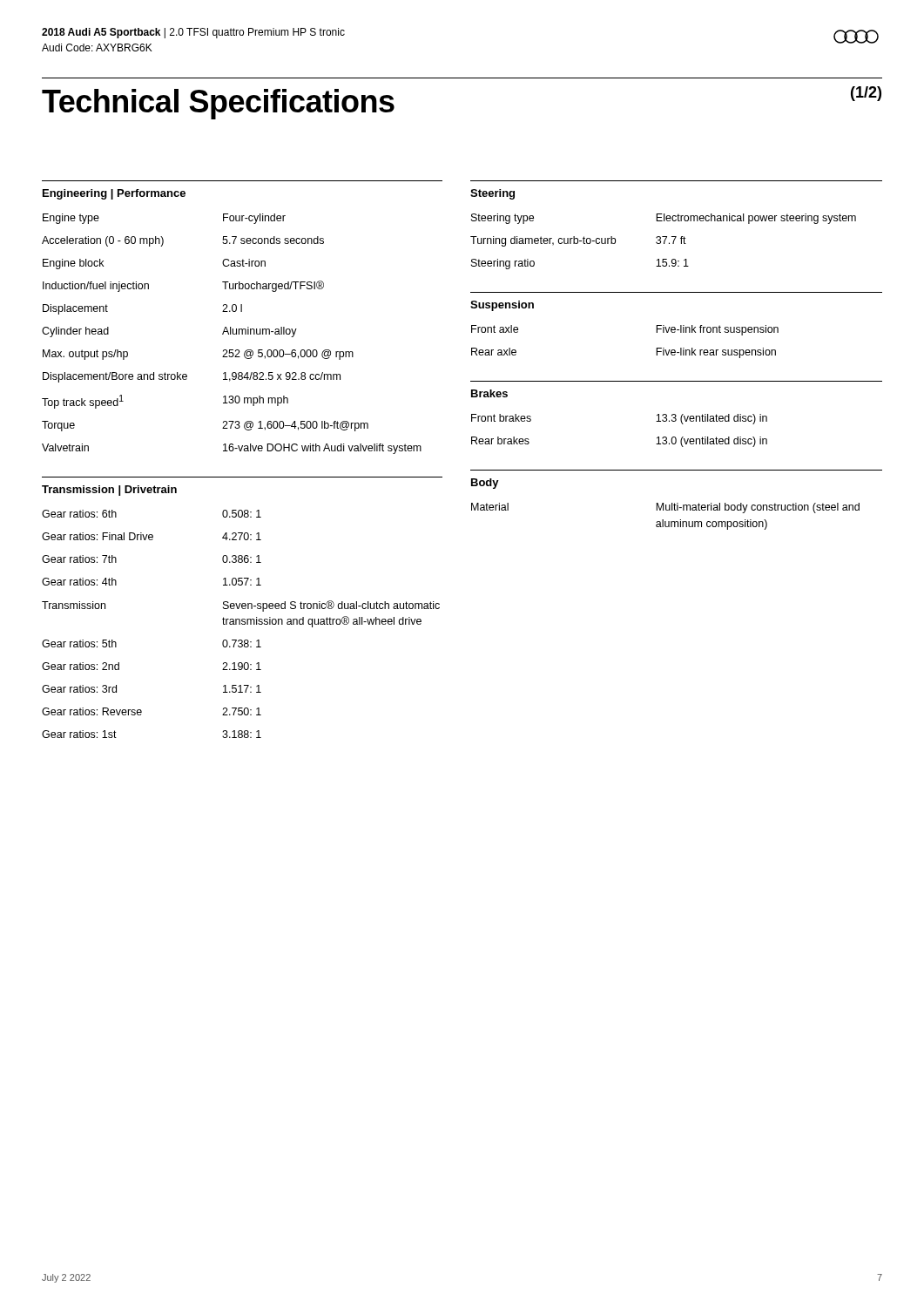The image size is (924, 1307).
Task: Select the table that reads "Five-link front suspension"
Action: (x=676, y=341)
